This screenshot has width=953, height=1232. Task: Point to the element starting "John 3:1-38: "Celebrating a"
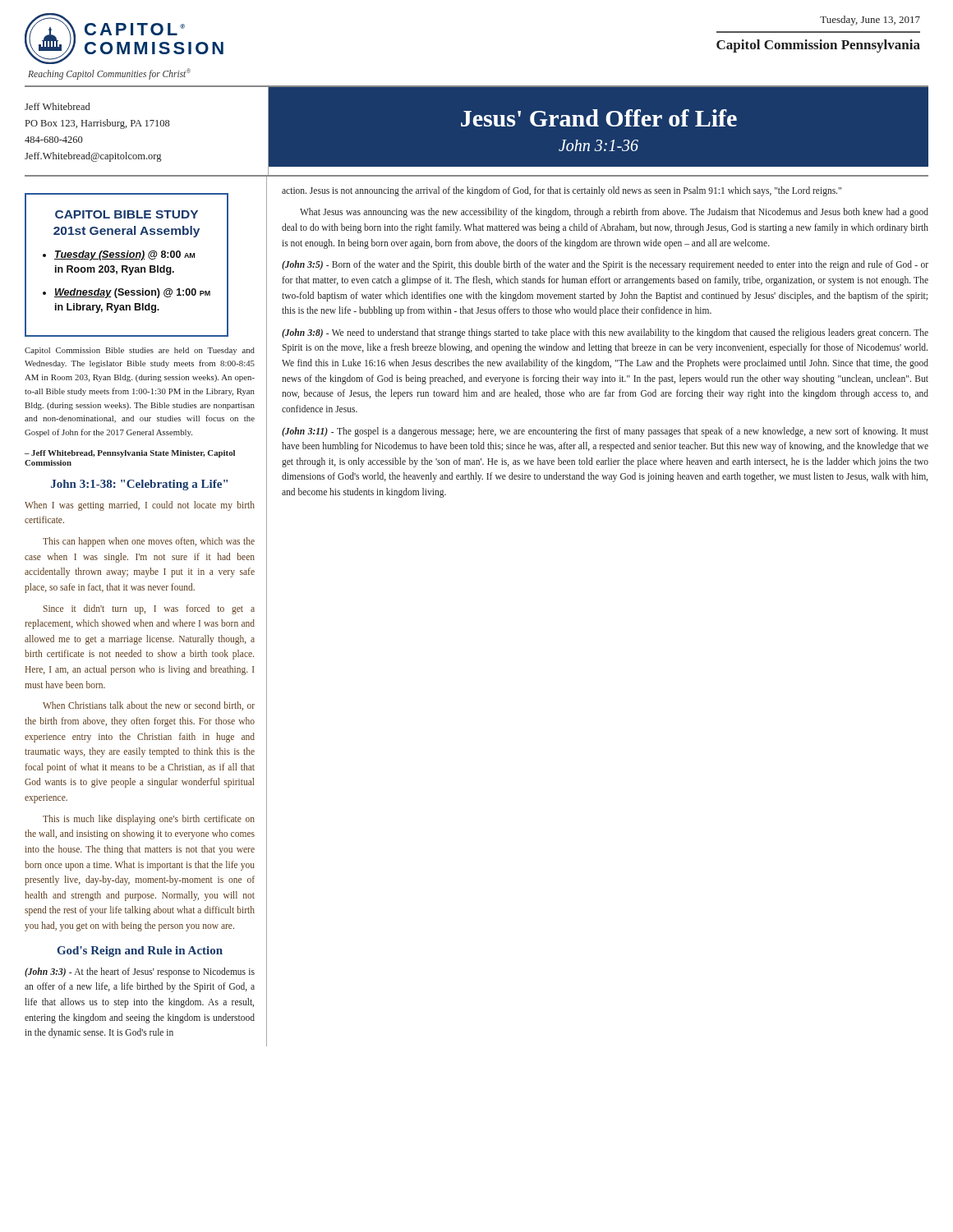coord(140,484)
